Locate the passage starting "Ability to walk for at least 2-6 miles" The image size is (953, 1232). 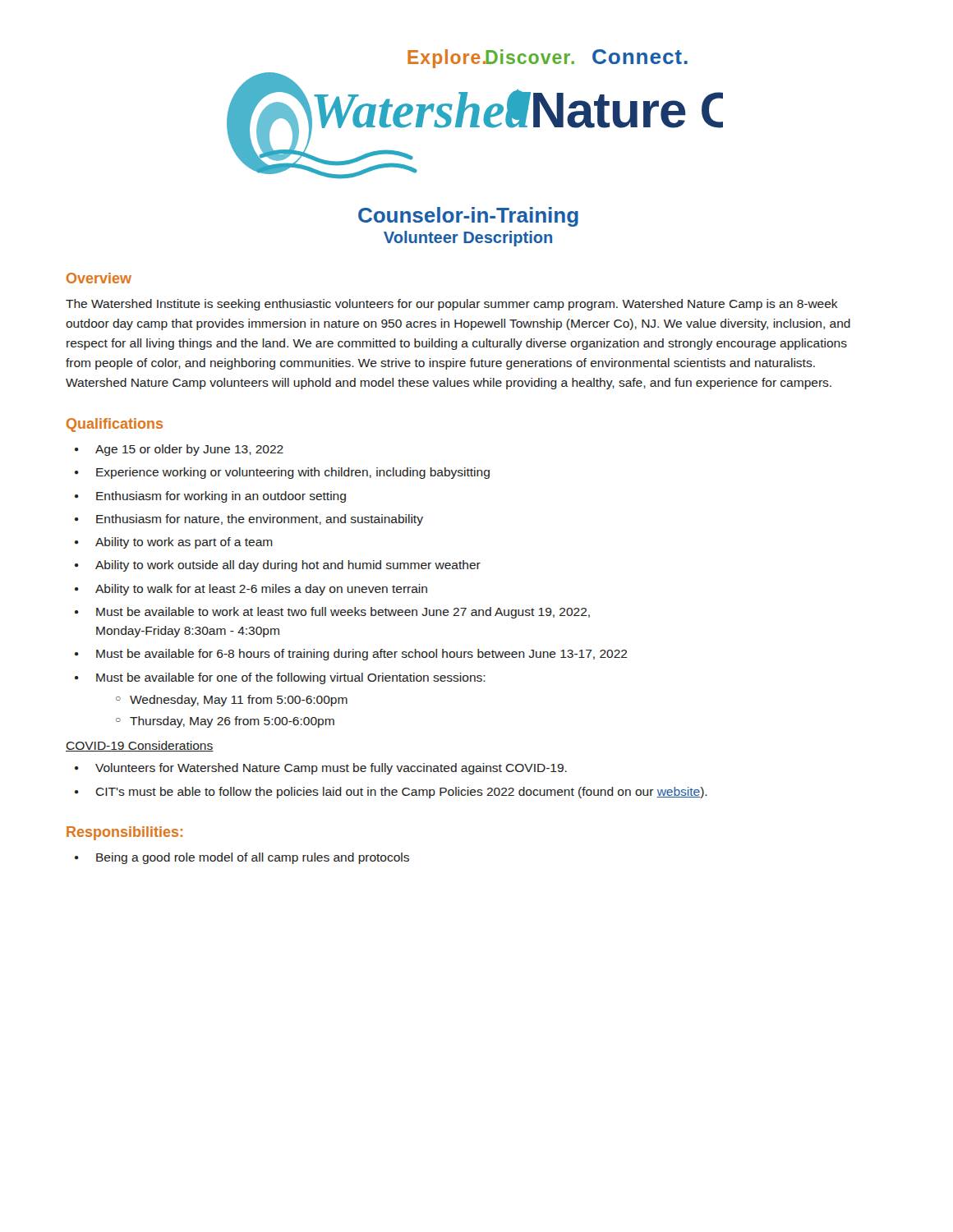tap(251, 590)
